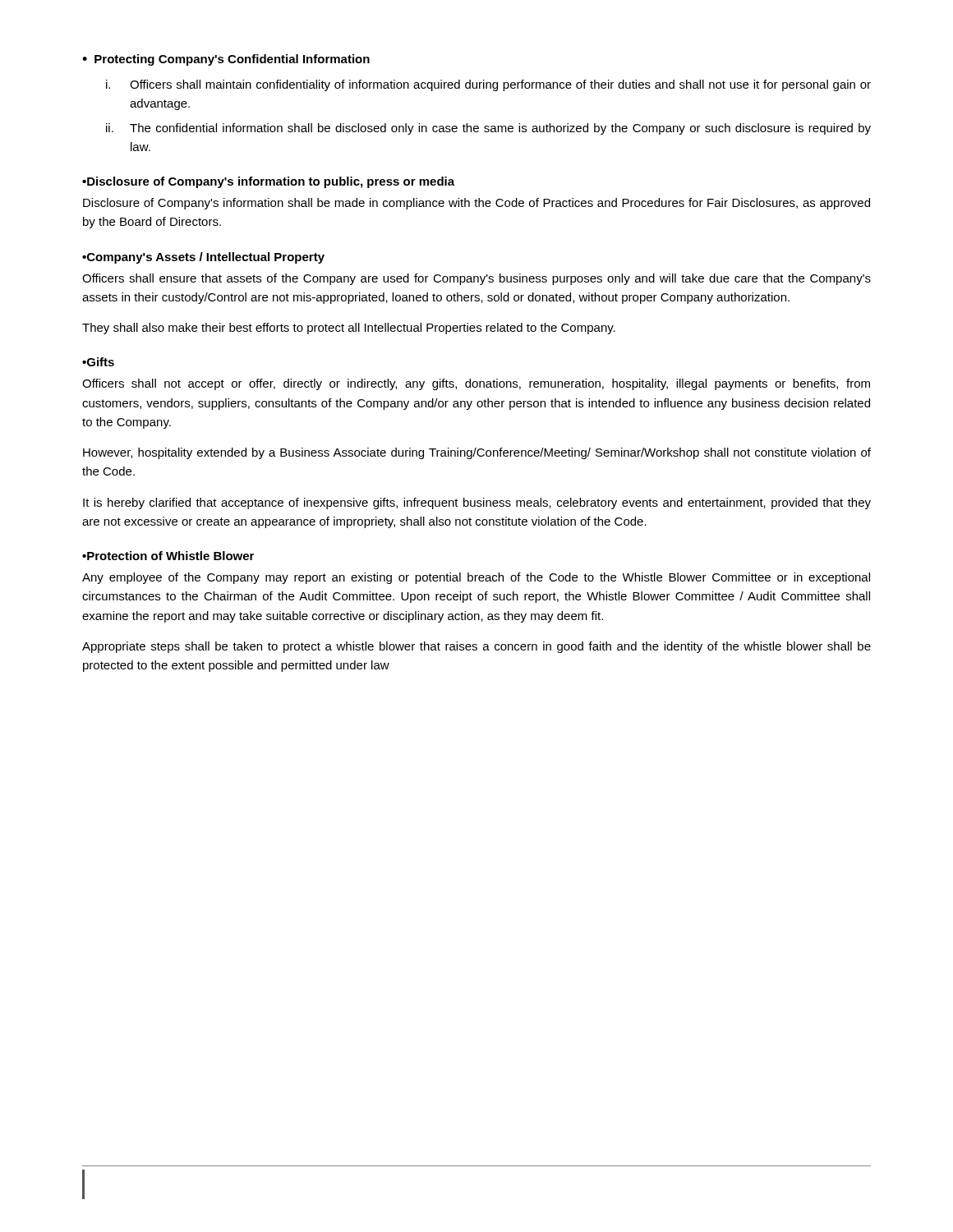This screenshot has height=1232, width=953.
Task: Find the text block containing "Appropriate steps shall be taken to protect"
Action: click(x=476, y=655)
